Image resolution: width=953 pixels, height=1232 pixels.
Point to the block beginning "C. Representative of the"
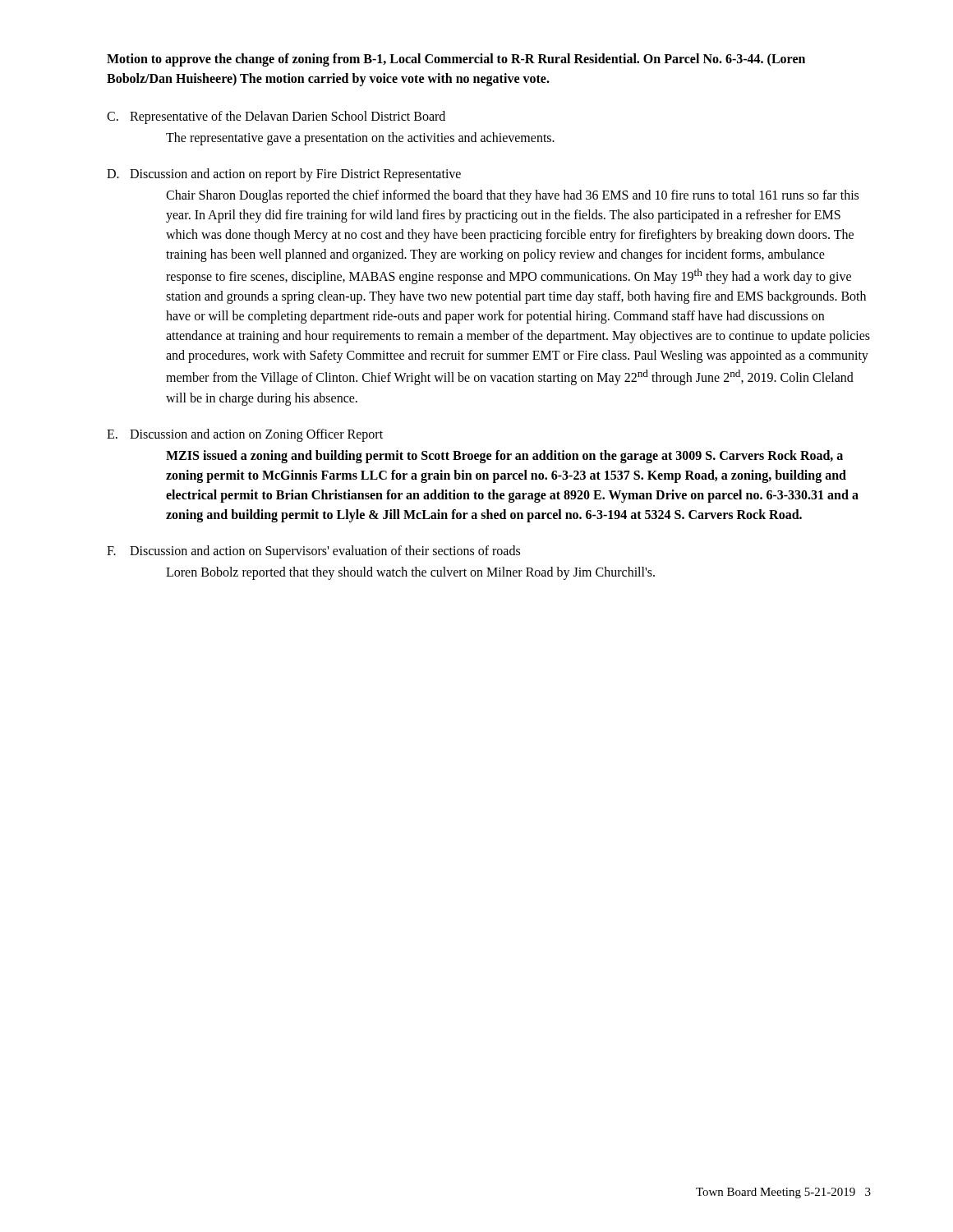coord(489,127)
